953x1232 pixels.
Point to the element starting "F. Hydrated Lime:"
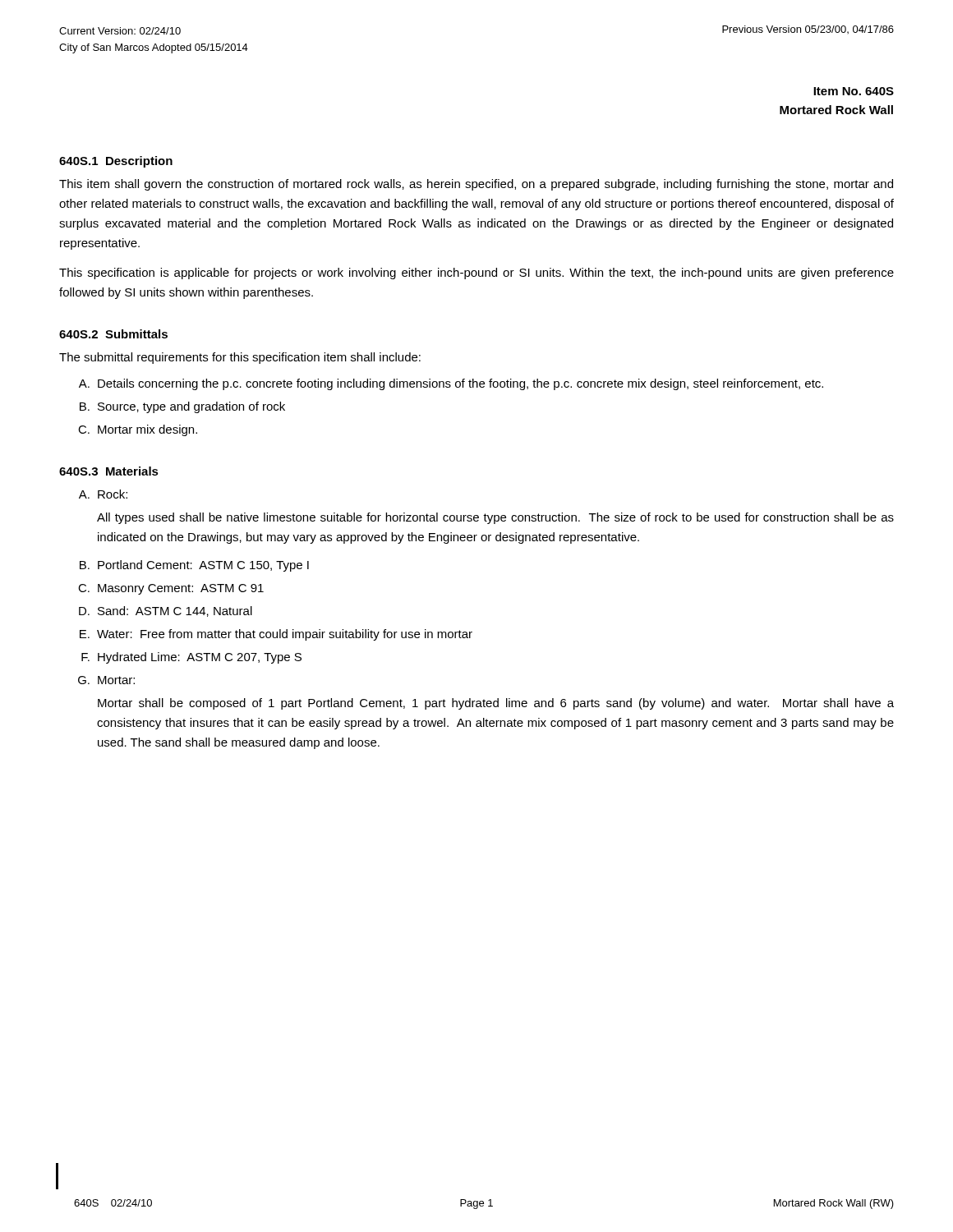[191, 658]
